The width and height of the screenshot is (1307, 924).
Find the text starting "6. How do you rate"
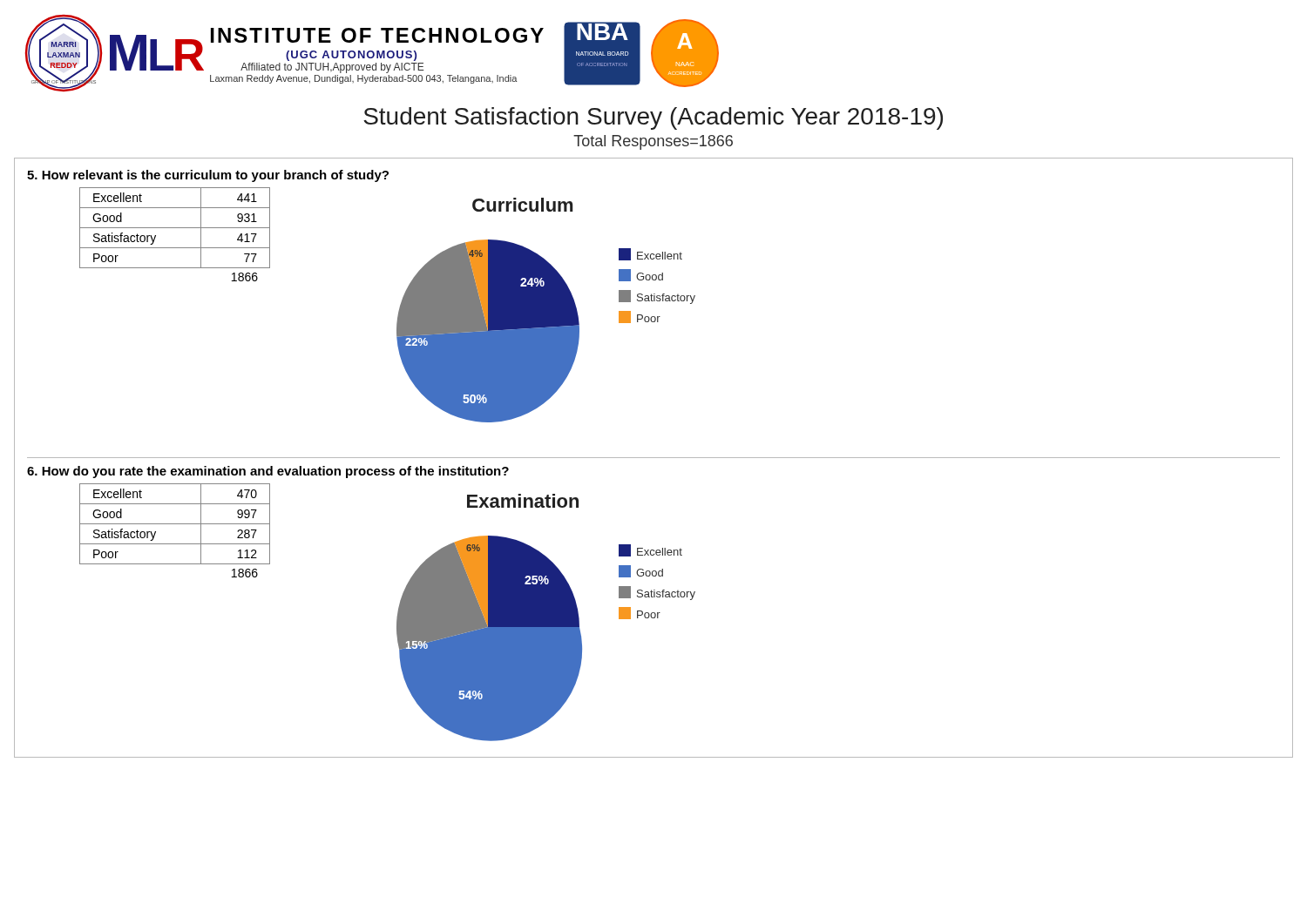coord(268,471)
